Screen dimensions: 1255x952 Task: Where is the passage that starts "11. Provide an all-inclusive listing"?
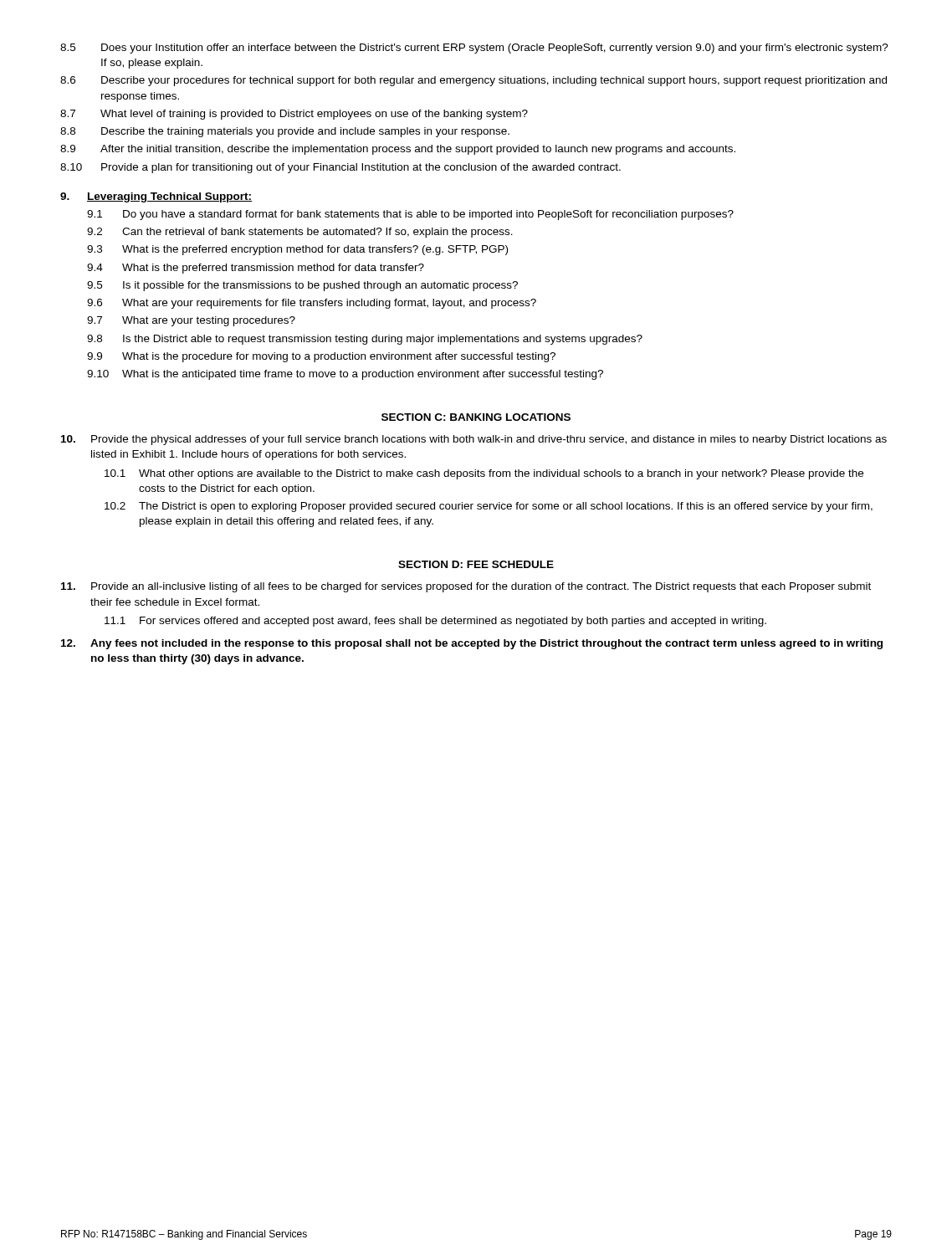tap(476, 595)
